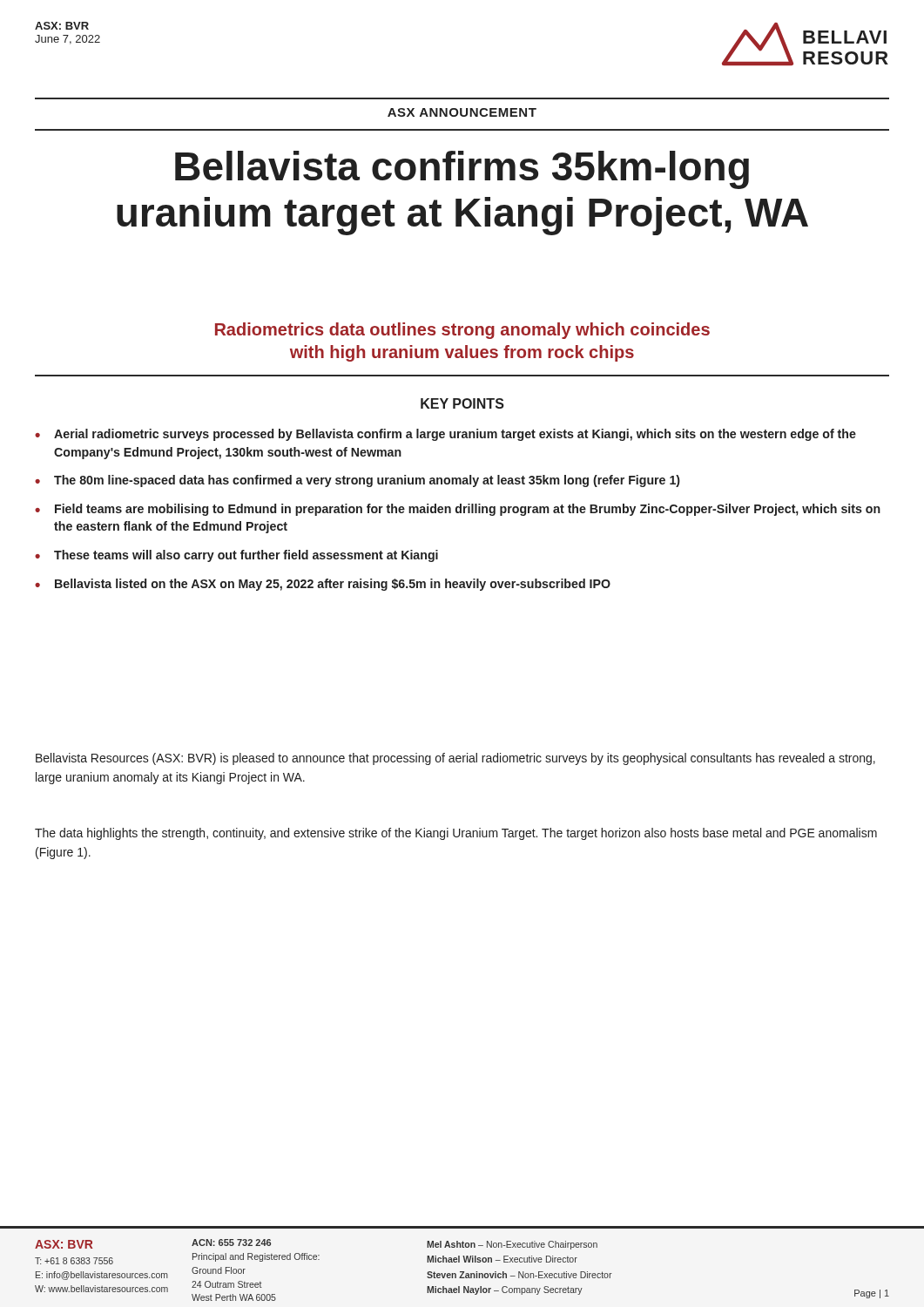Where is the passage that starts "• These teams will"?
Viewport: 924px width, 1307px height.
tap(236, 556)
